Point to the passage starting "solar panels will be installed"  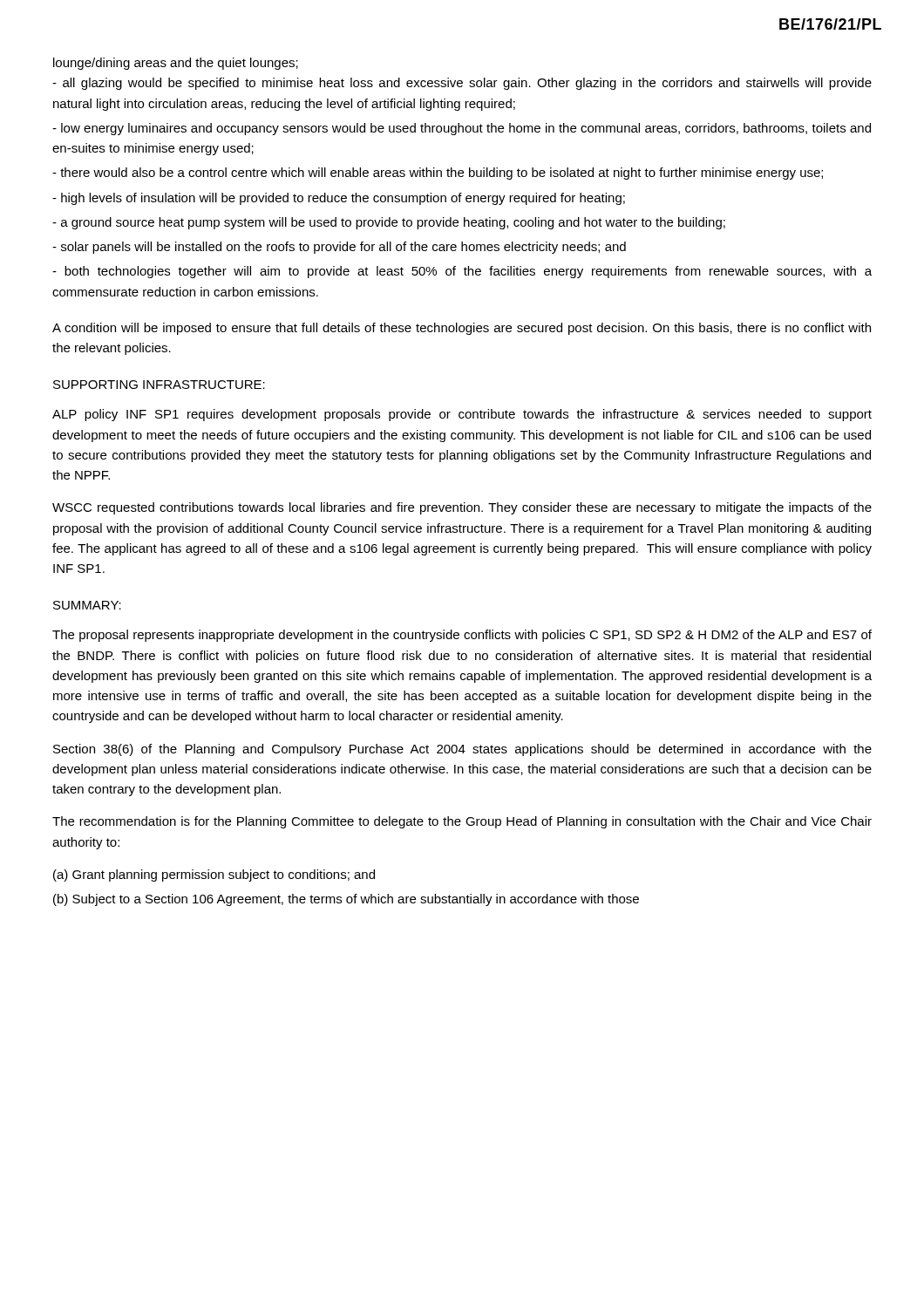pos(339,246)
